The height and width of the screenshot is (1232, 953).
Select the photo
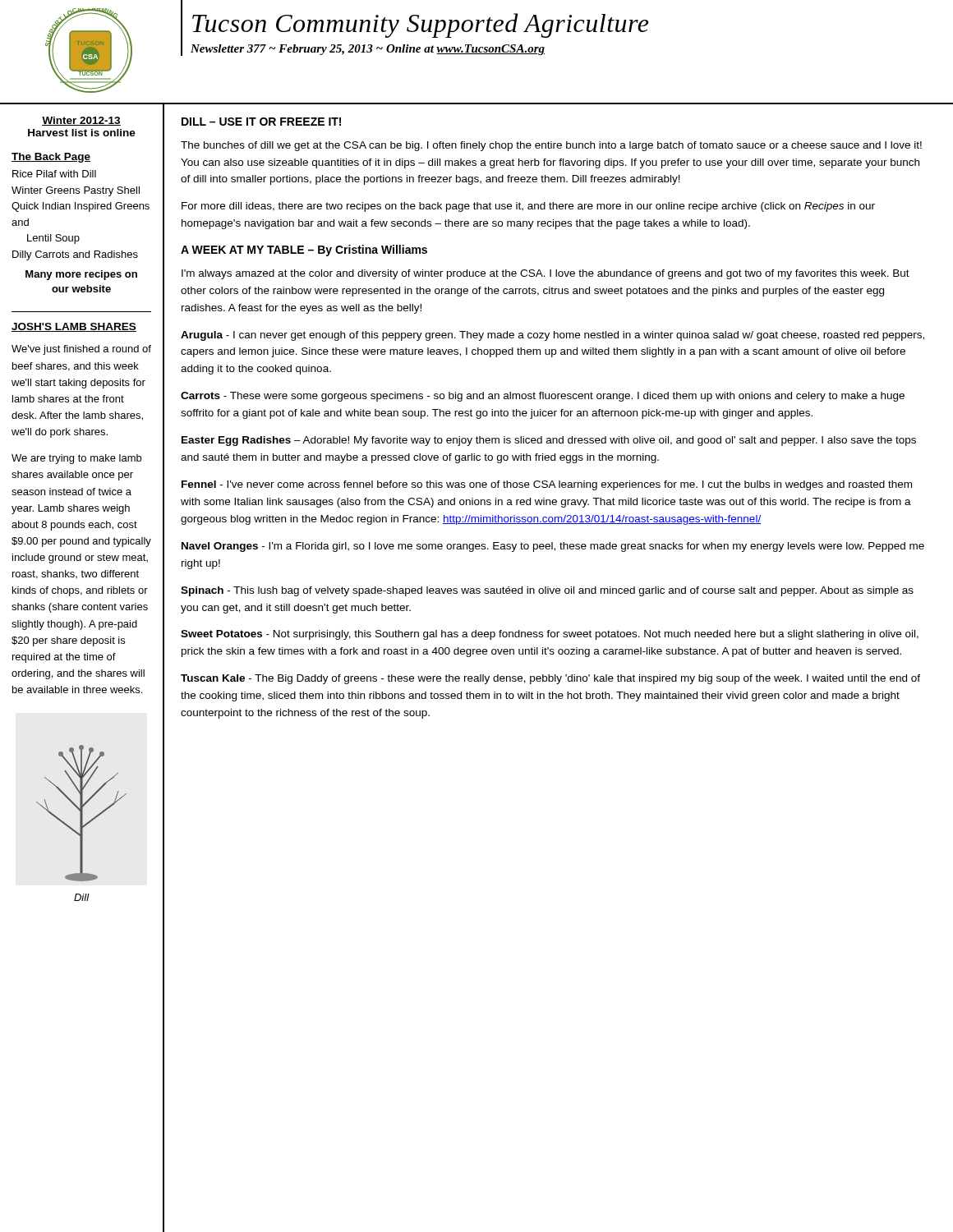point(81,801)
